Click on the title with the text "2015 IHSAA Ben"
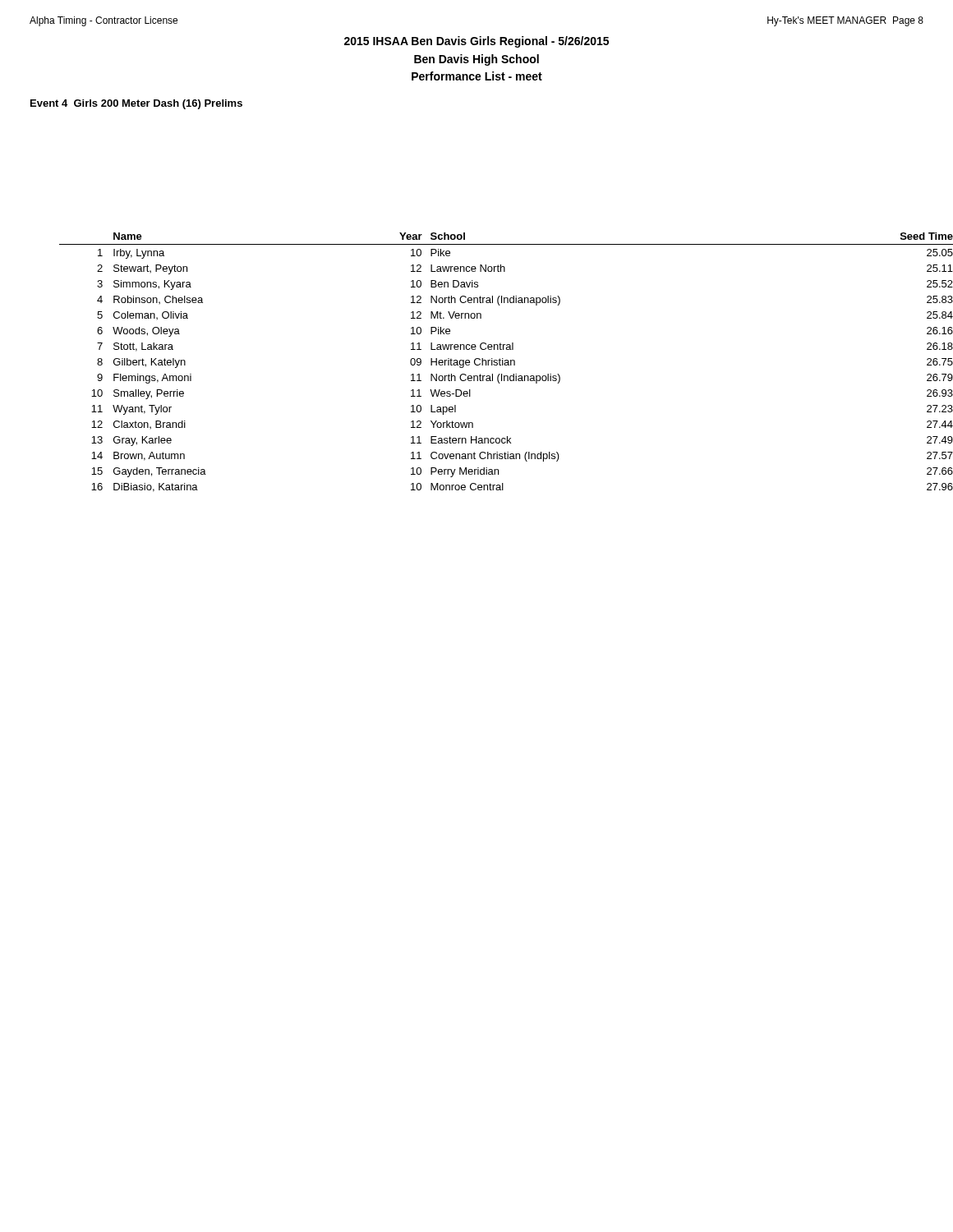953x1232 pixels. click(476, 59)
